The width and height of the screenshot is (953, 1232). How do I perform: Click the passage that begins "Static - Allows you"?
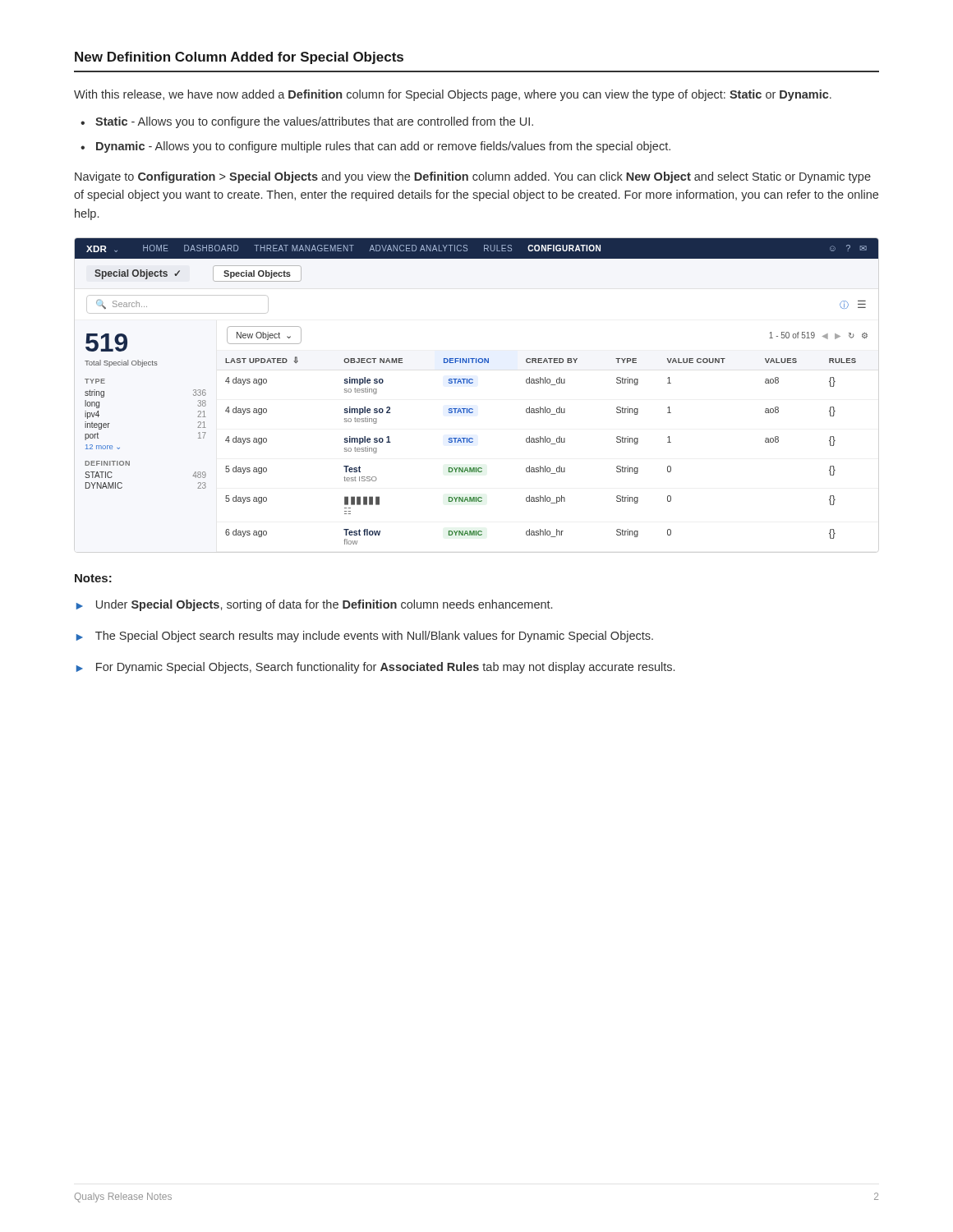point(315,122)
